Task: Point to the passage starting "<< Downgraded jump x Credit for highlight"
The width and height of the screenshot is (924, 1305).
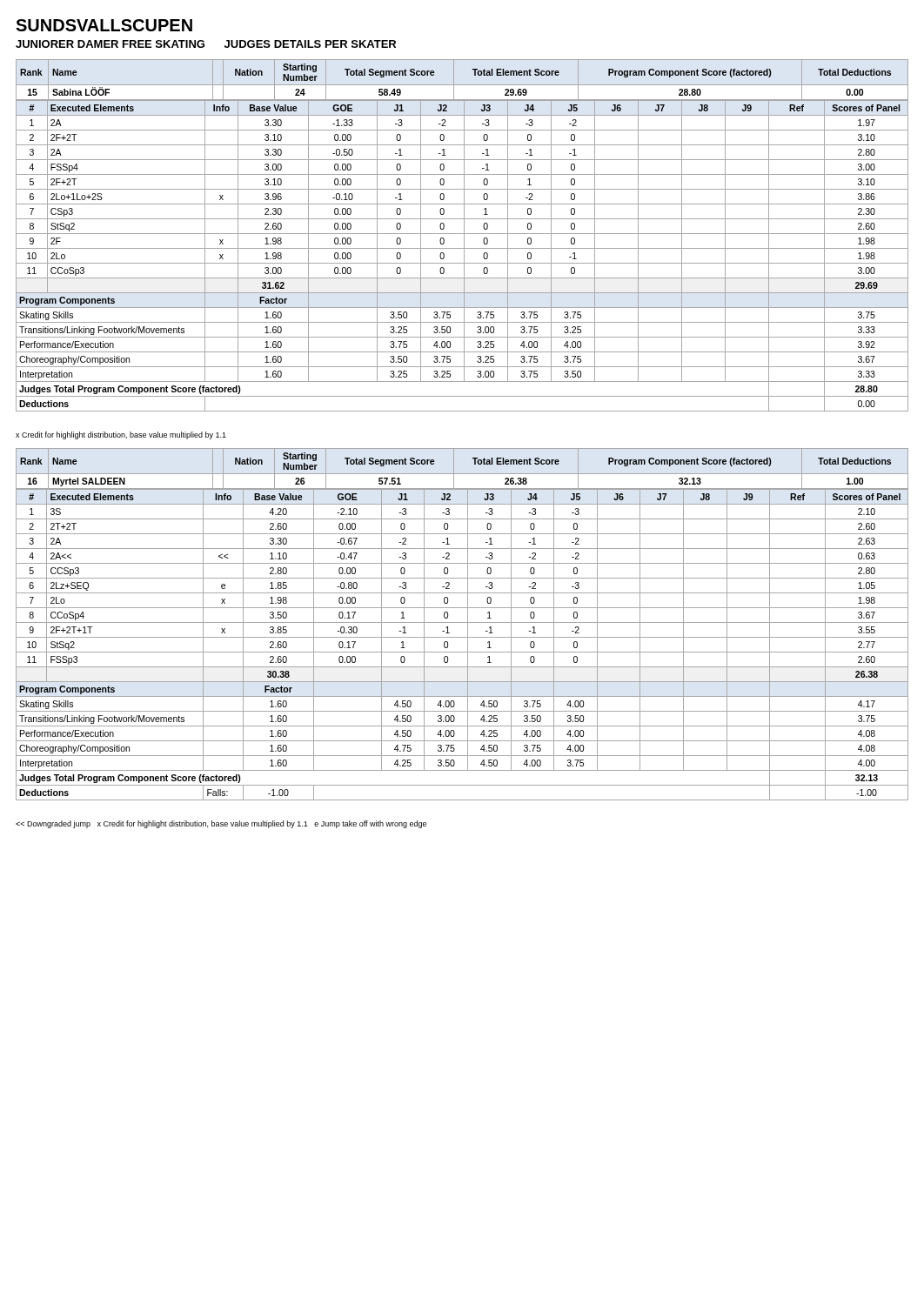Action: pyautogui.click(x=221, y=824)
